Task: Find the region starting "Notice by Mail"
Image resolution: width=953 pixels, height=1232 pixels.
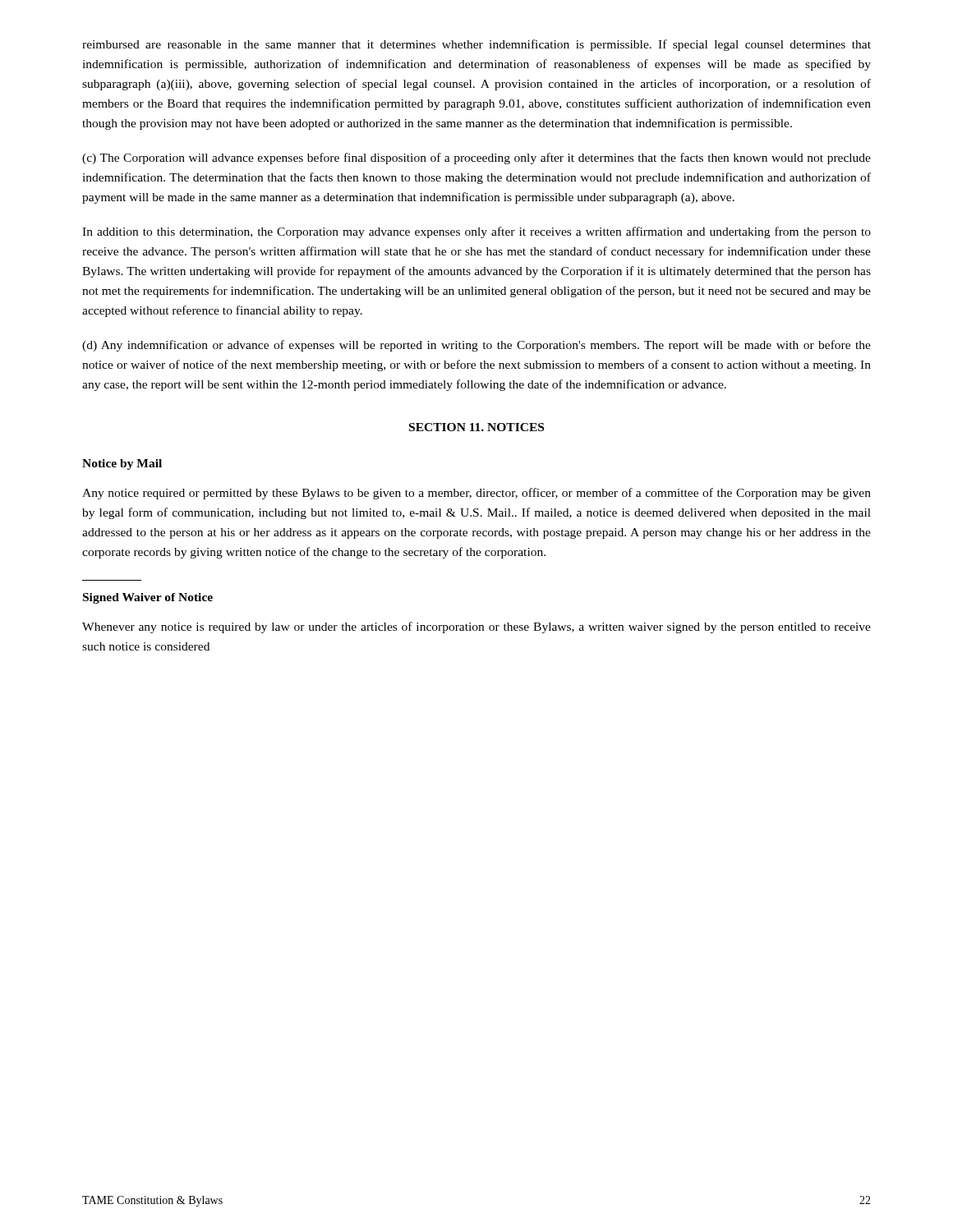Action: click(x=122, y=464)
